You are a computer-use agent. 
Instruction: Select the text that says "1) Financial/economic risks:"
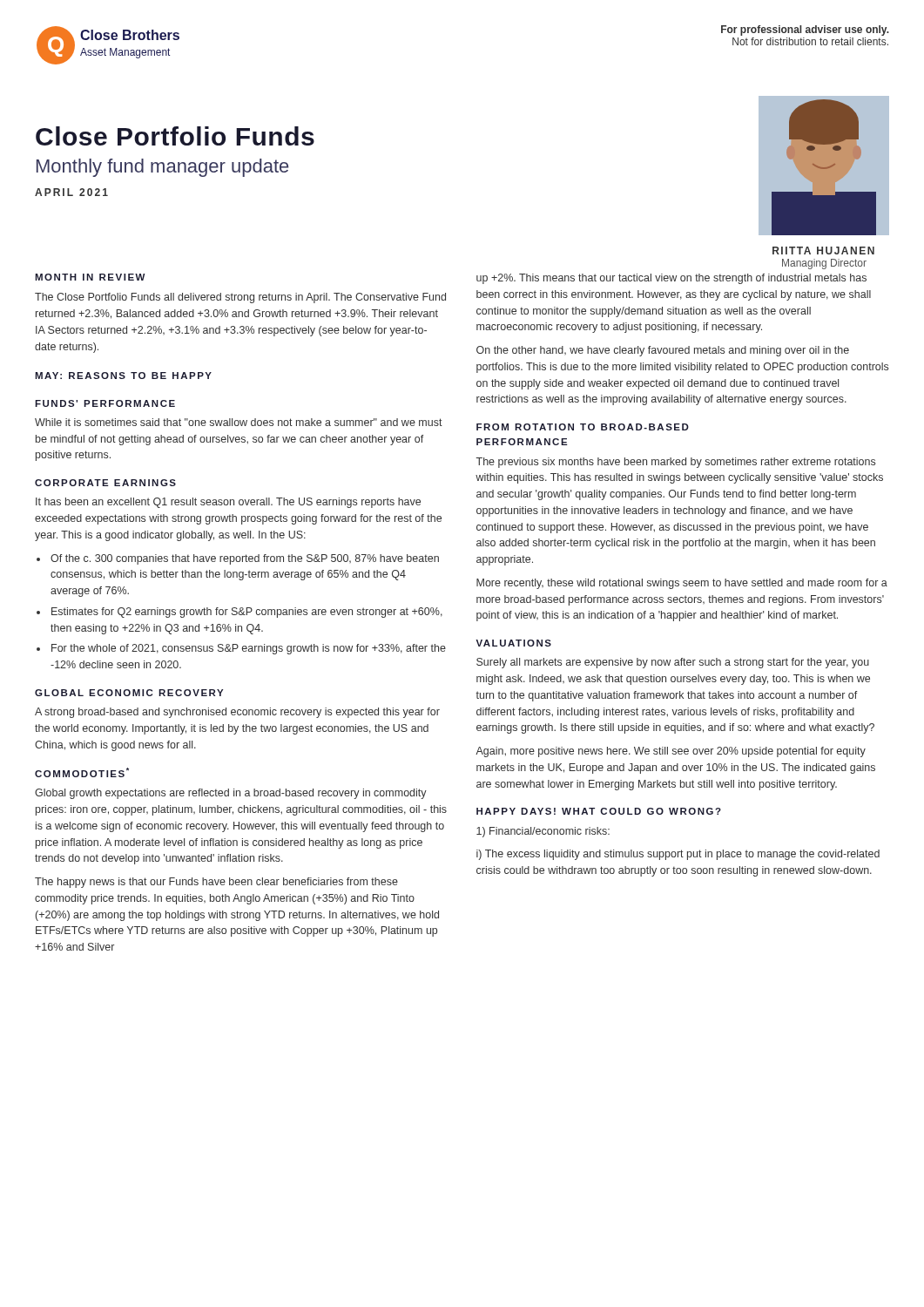[x=543, y=832]
